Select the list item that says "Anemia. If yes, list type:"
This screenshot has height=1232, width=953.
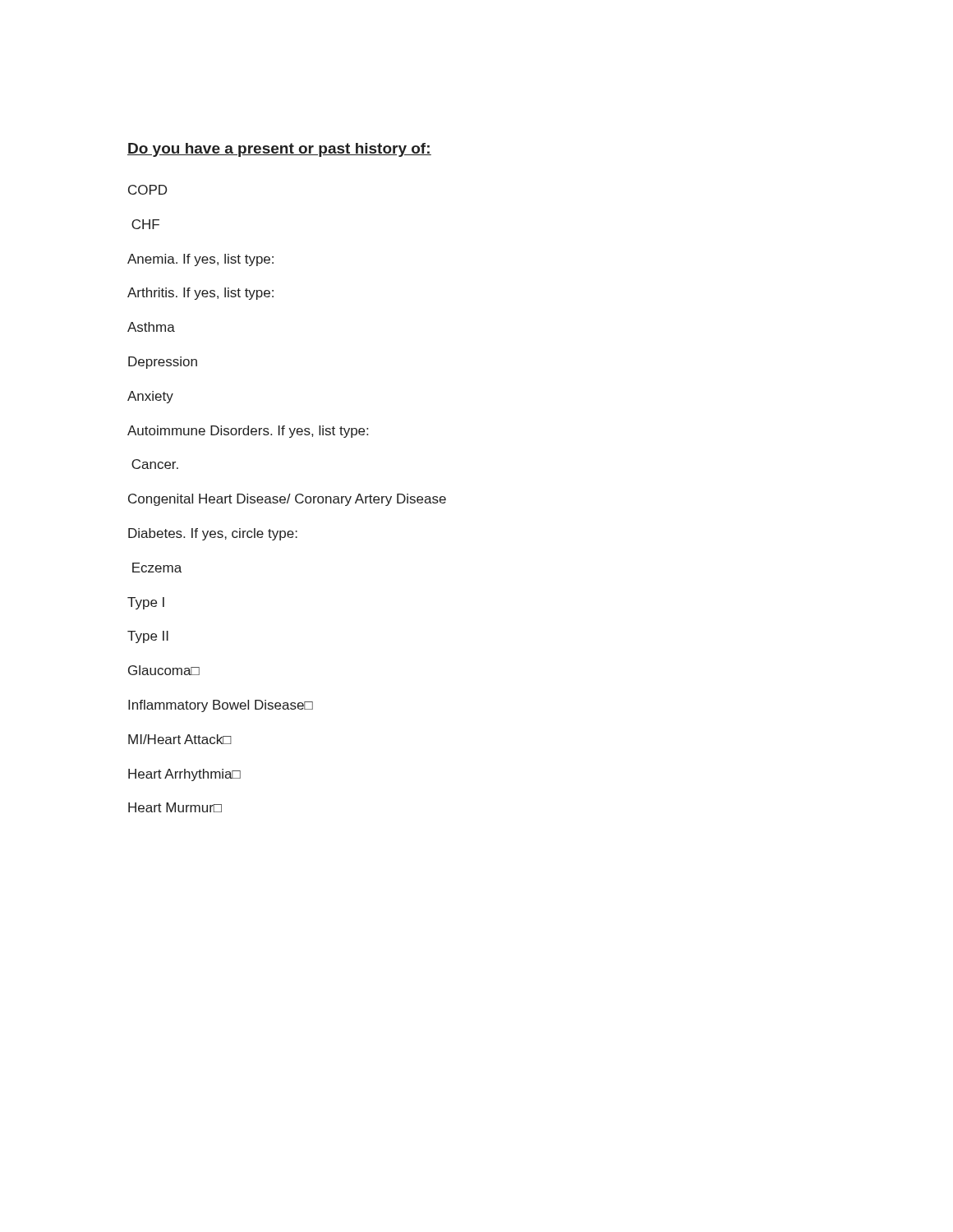[x=201, y=259]
